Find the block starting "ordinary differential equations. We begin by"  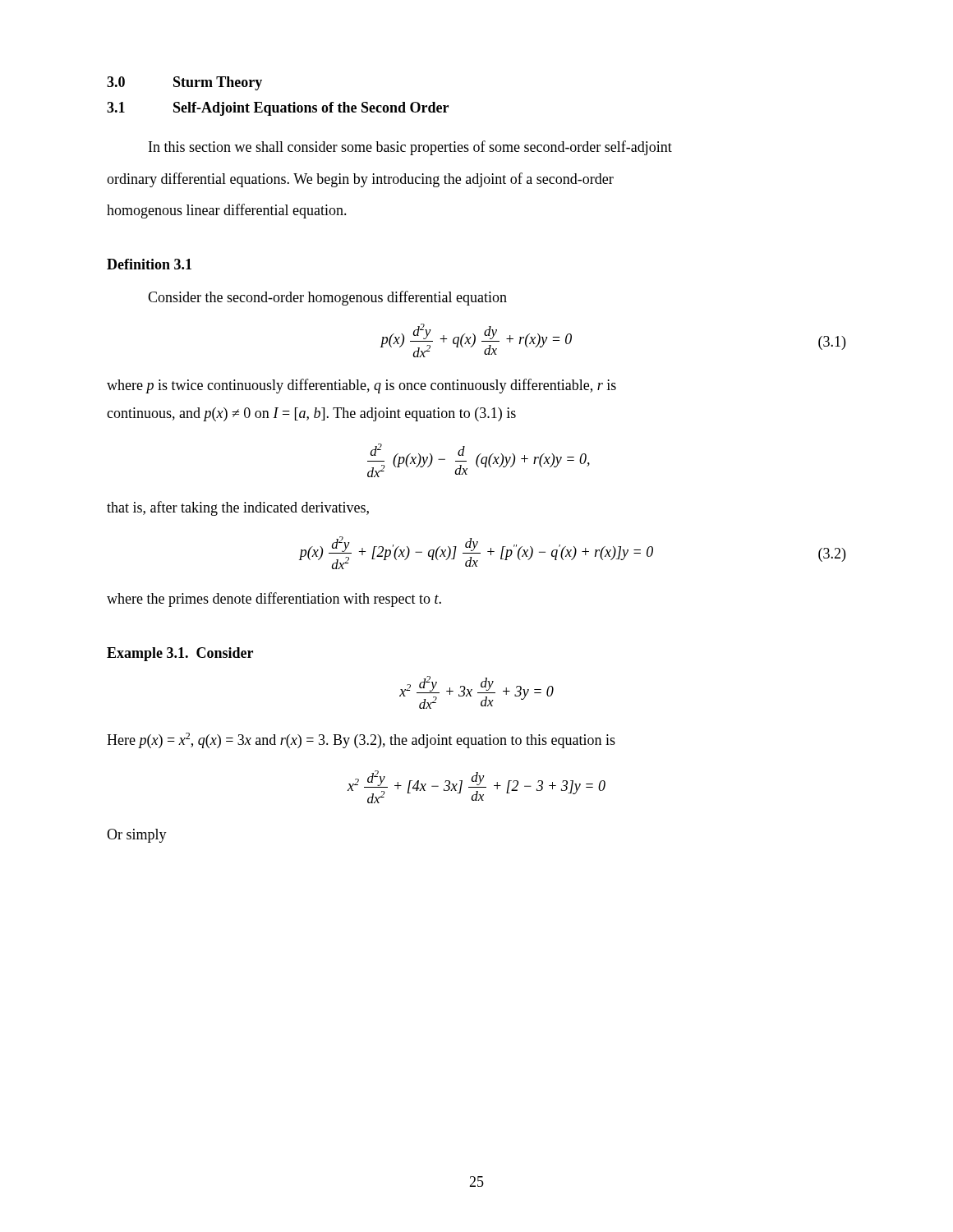point(360,179)
